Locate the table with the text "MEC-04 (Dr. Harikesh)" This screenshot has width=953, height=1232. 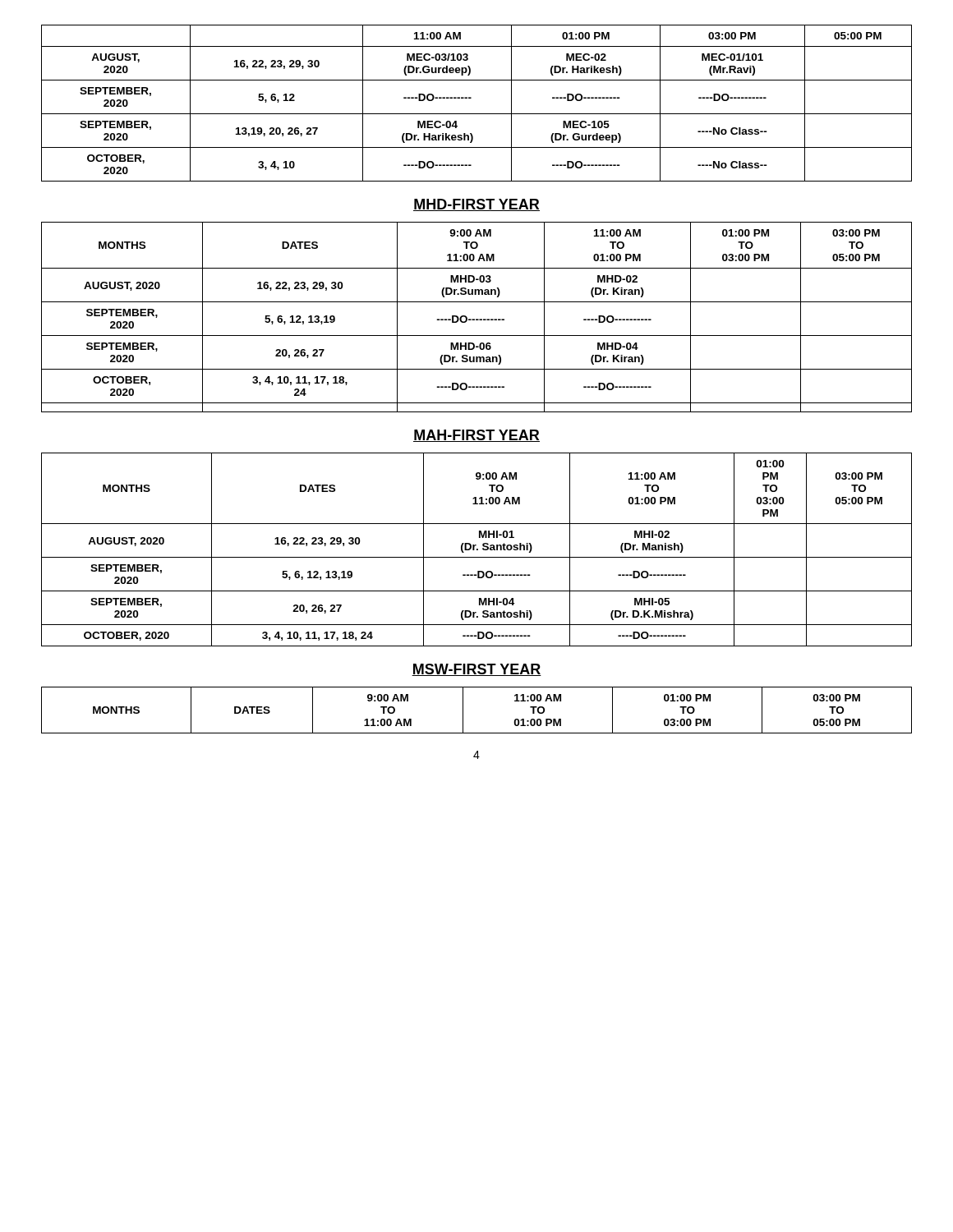coord(476,103)
